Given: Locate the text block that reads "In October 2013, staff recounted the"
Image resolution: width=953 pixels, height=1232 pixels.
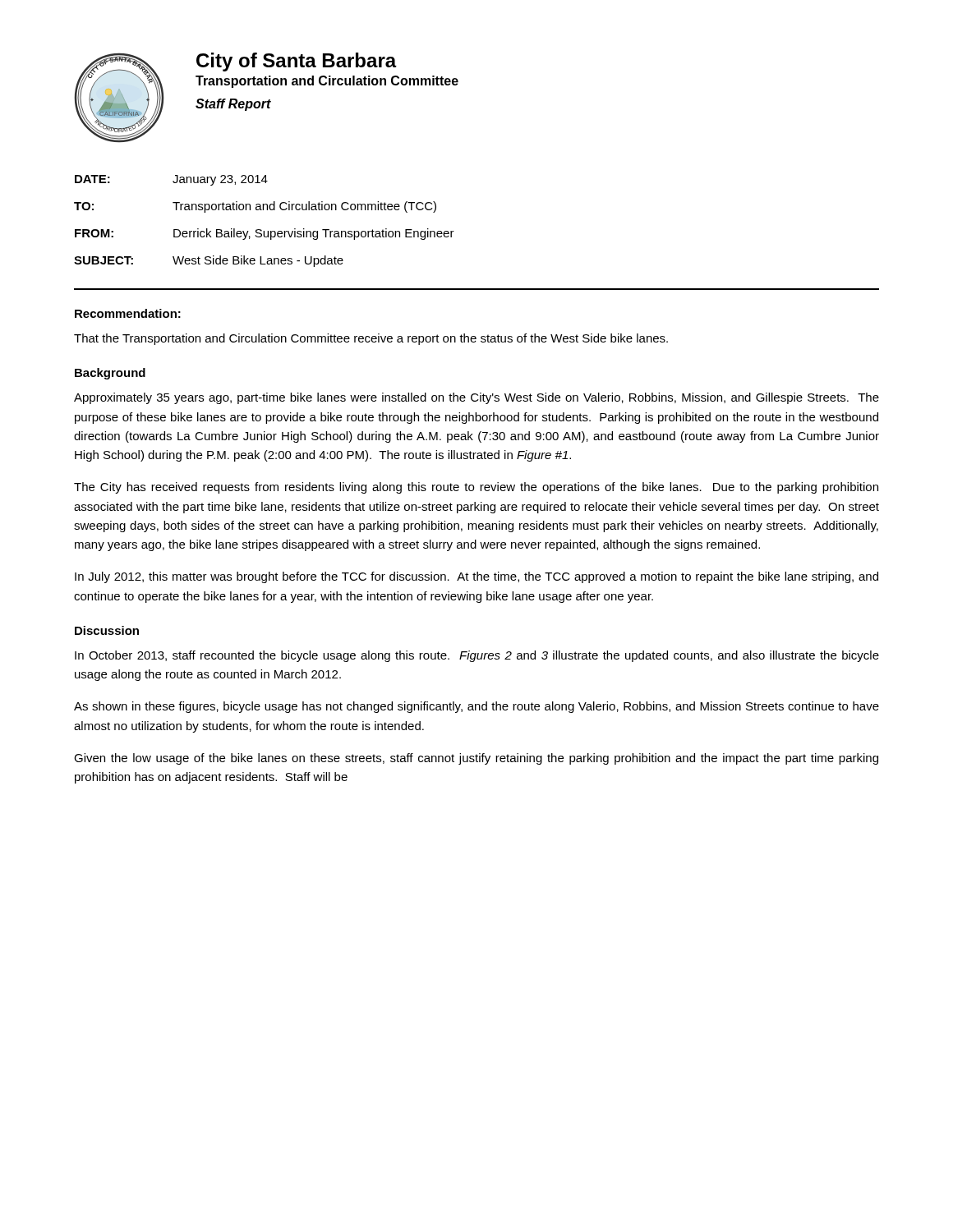Looking at the screenshot, I should [x=476, y=664].
